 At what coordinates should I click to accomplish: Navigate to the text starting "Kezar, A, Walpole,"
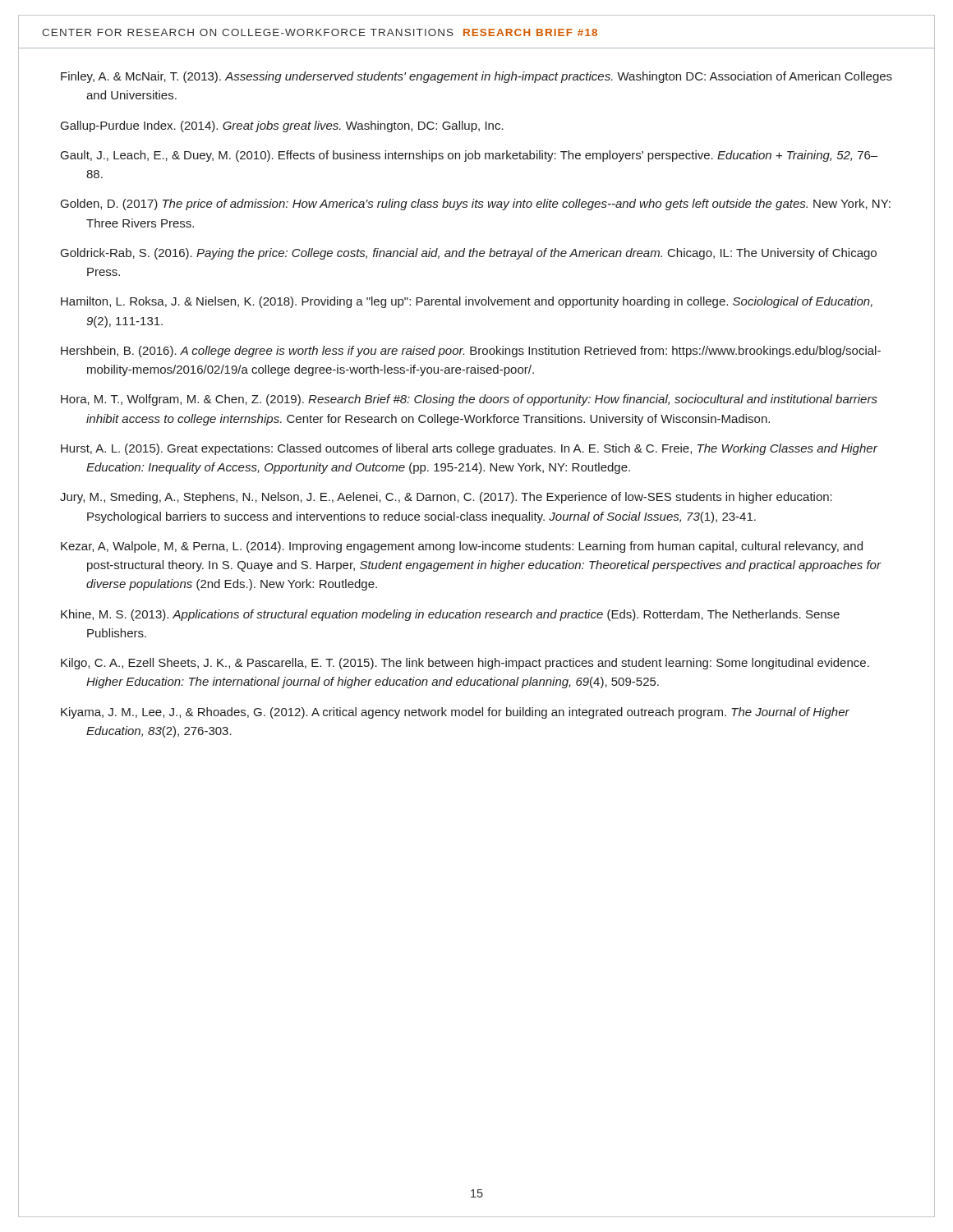[470, 565]
